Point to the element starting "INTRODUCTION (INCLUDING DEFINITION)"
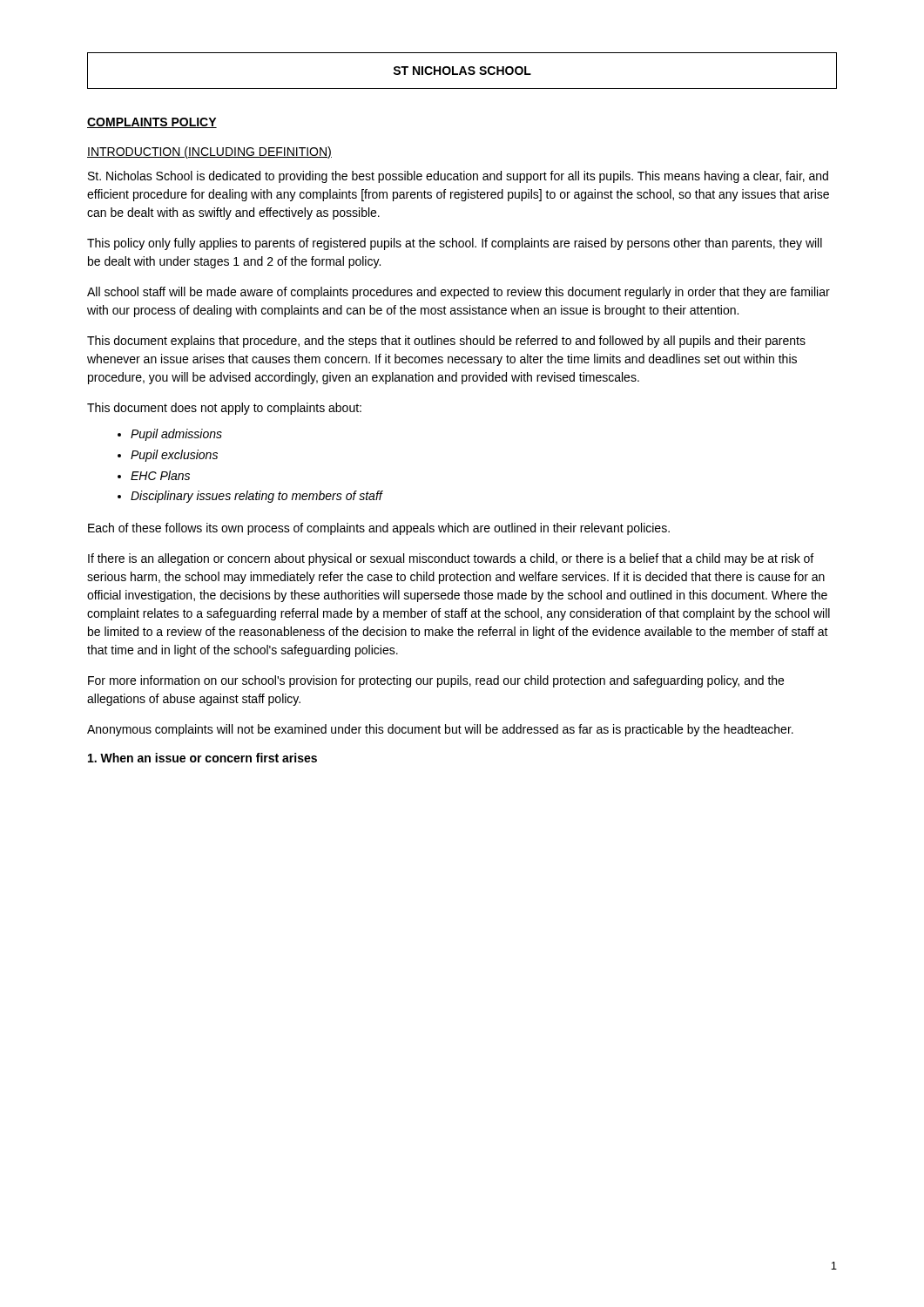The image size is (924, 1307). point(209,152)
